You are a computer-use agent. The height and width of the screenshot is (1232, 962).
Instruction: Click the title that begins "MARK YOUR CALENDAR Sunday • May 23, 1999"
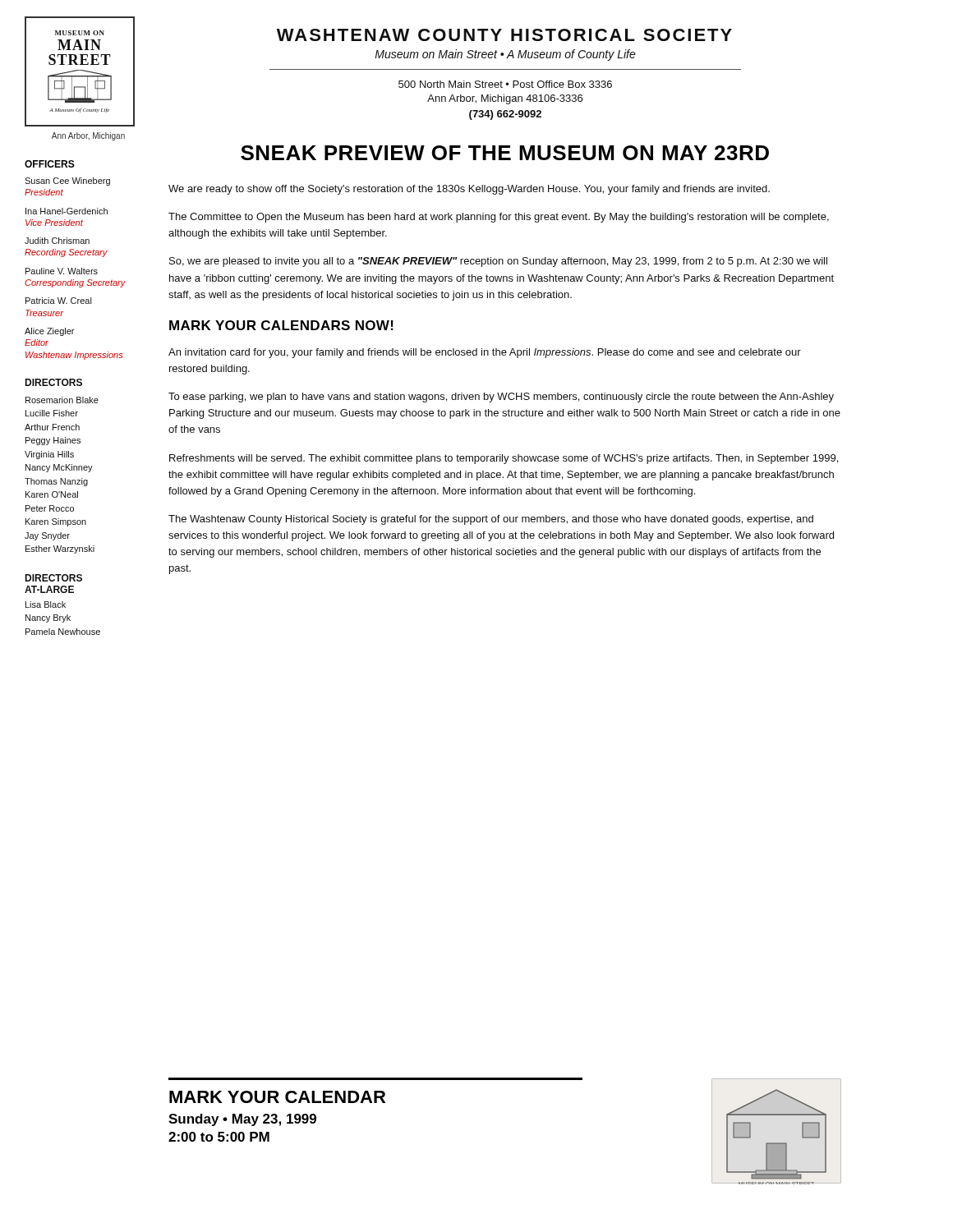[x=277, y=1097]
